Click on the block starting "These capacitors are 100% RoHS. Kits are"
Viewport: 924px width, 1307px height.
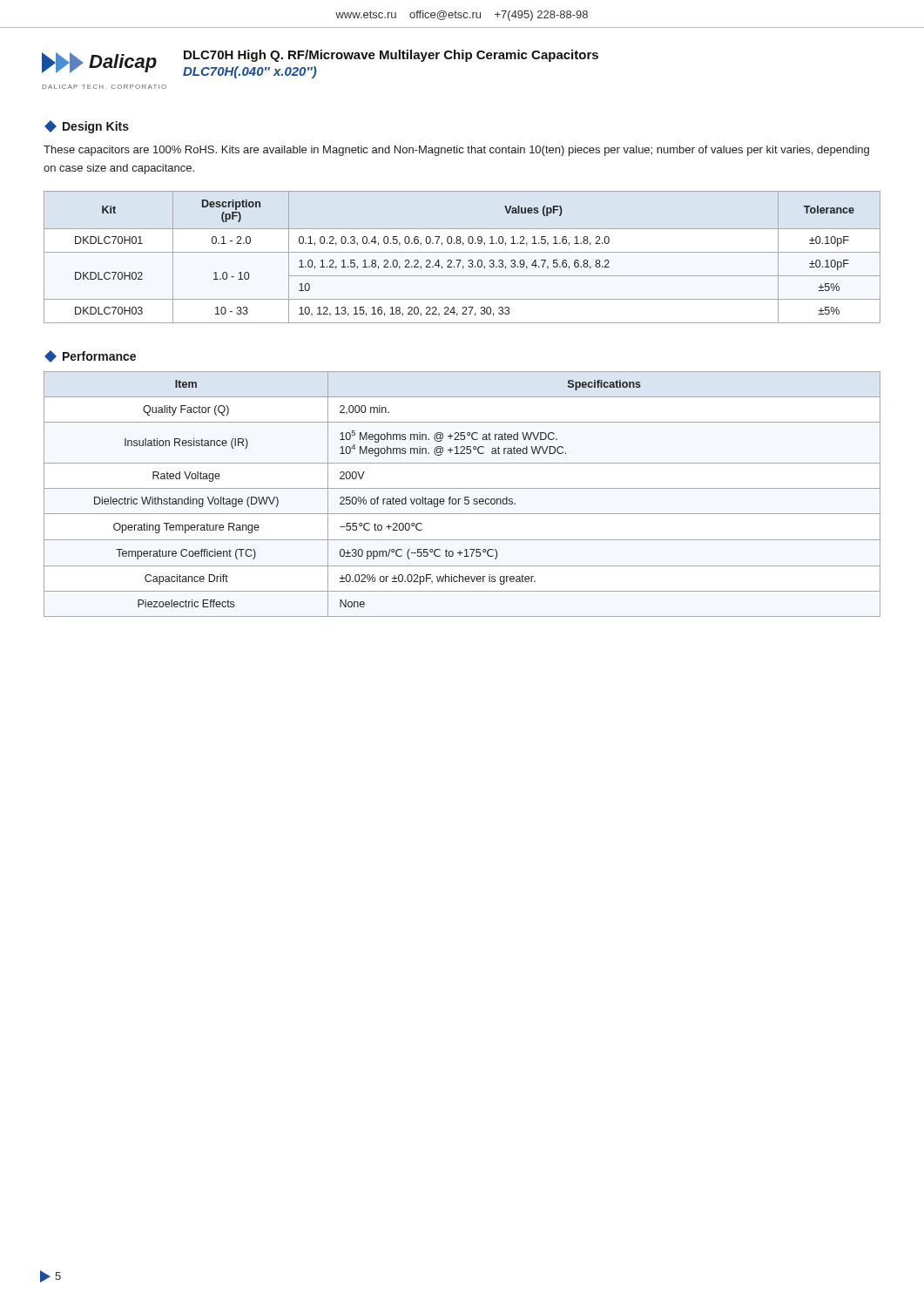coord(457,158)
